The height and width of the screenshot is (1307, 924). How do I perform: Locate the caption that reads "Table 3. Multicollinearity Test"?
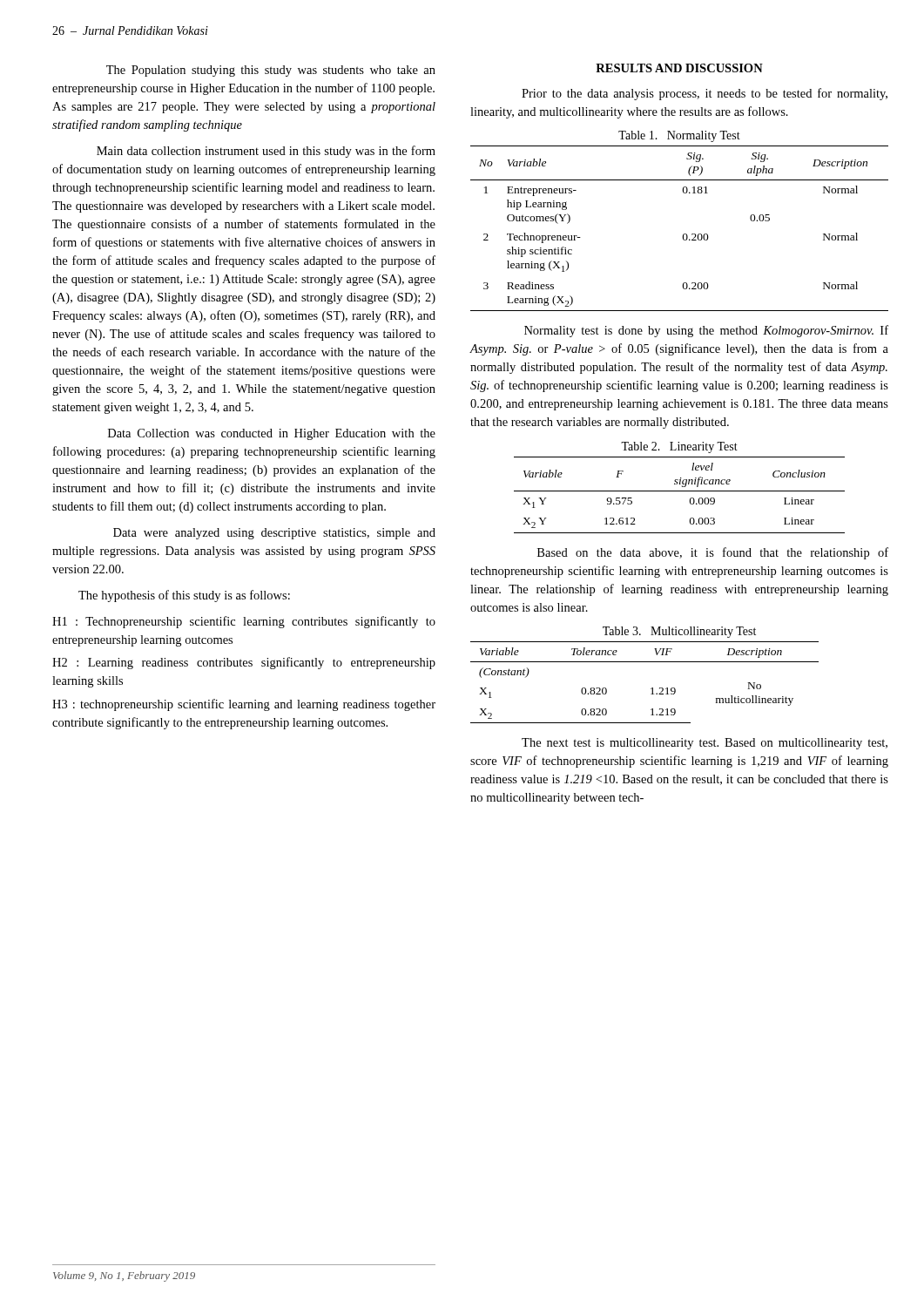click(x=679, y=631)
